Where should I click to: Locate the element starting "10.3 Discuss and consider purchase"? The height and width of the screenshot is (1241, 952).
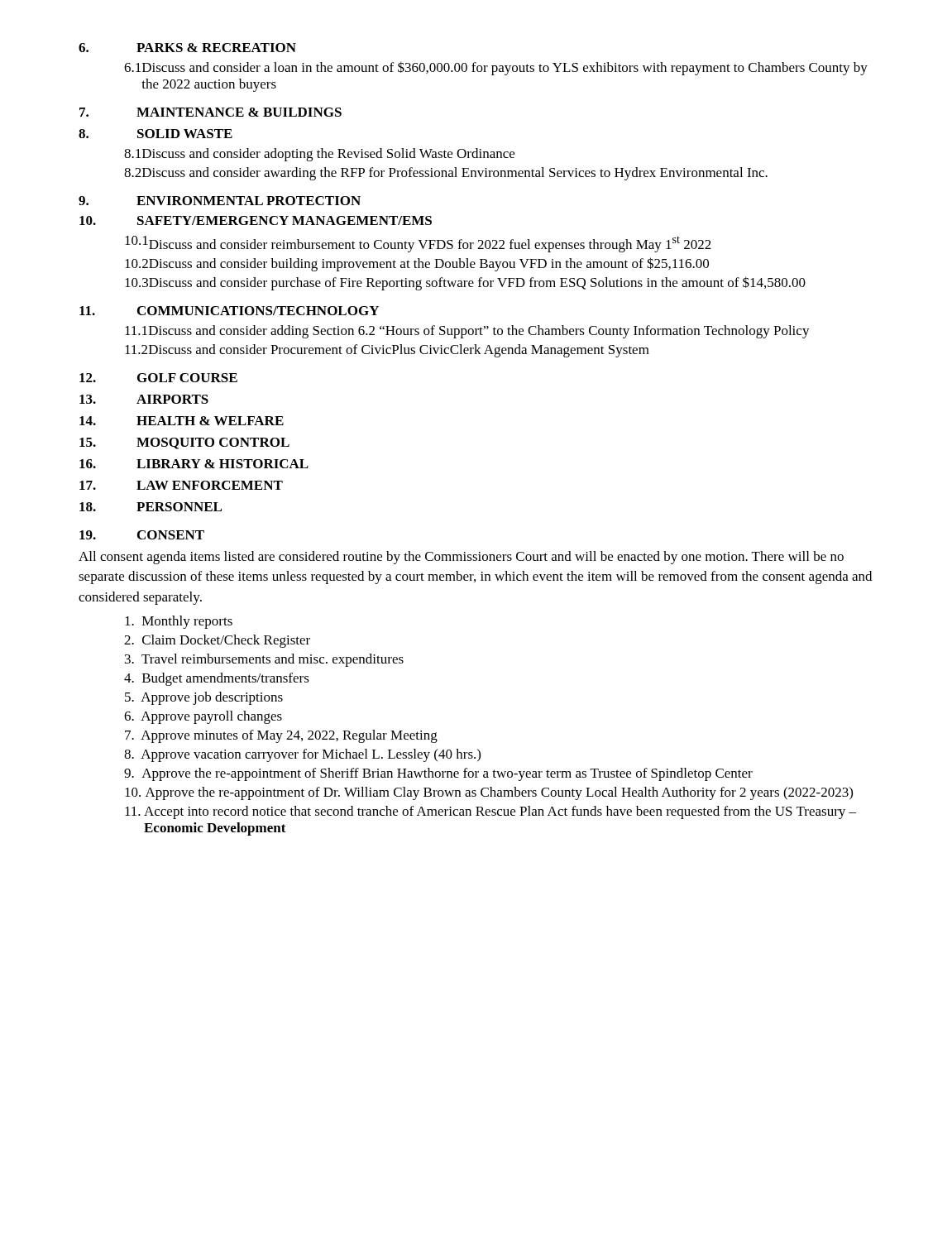(x=482, y=283)
